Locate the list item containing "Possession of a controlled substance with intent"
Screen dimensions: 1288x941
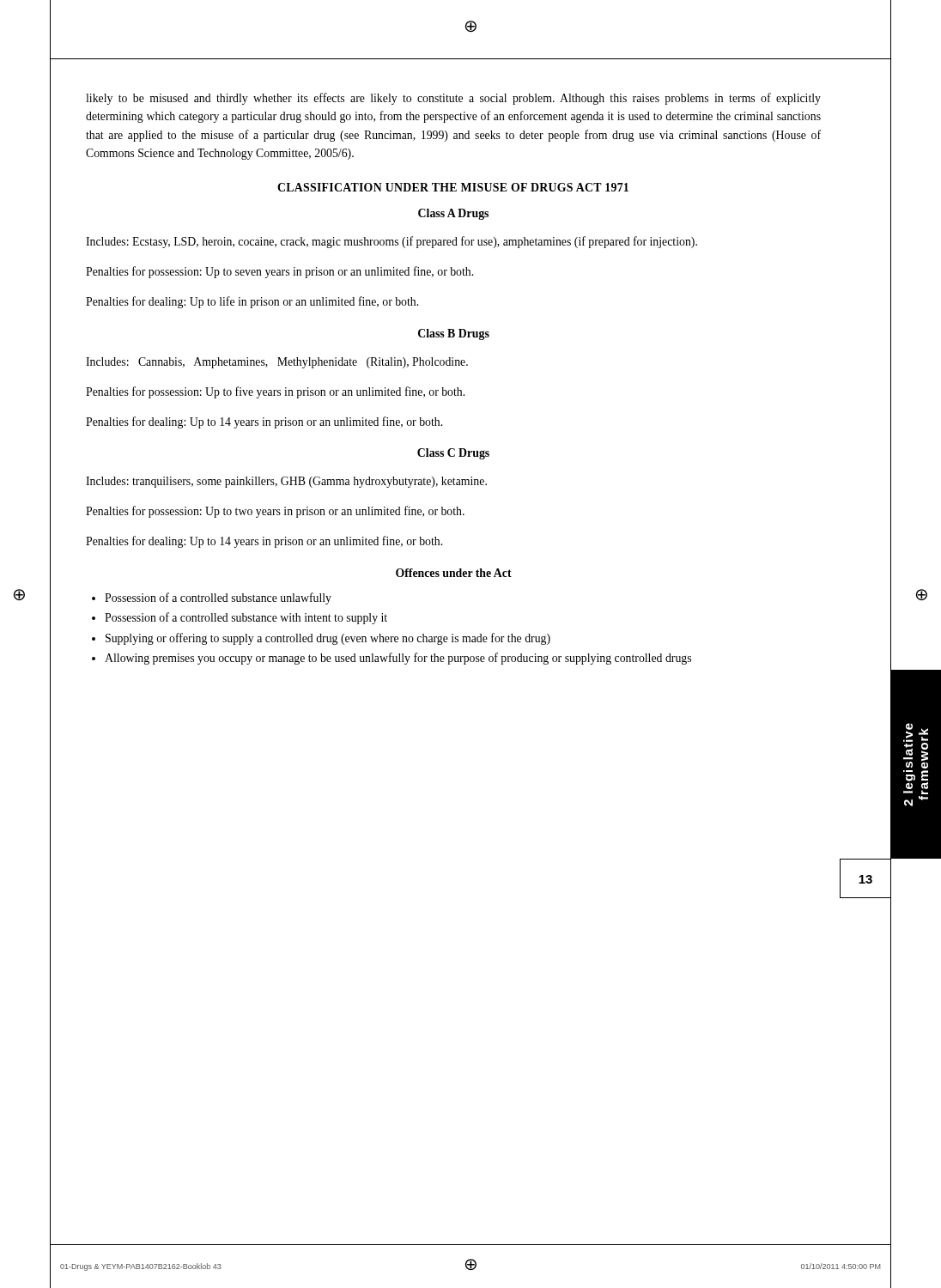click(246, 618)
